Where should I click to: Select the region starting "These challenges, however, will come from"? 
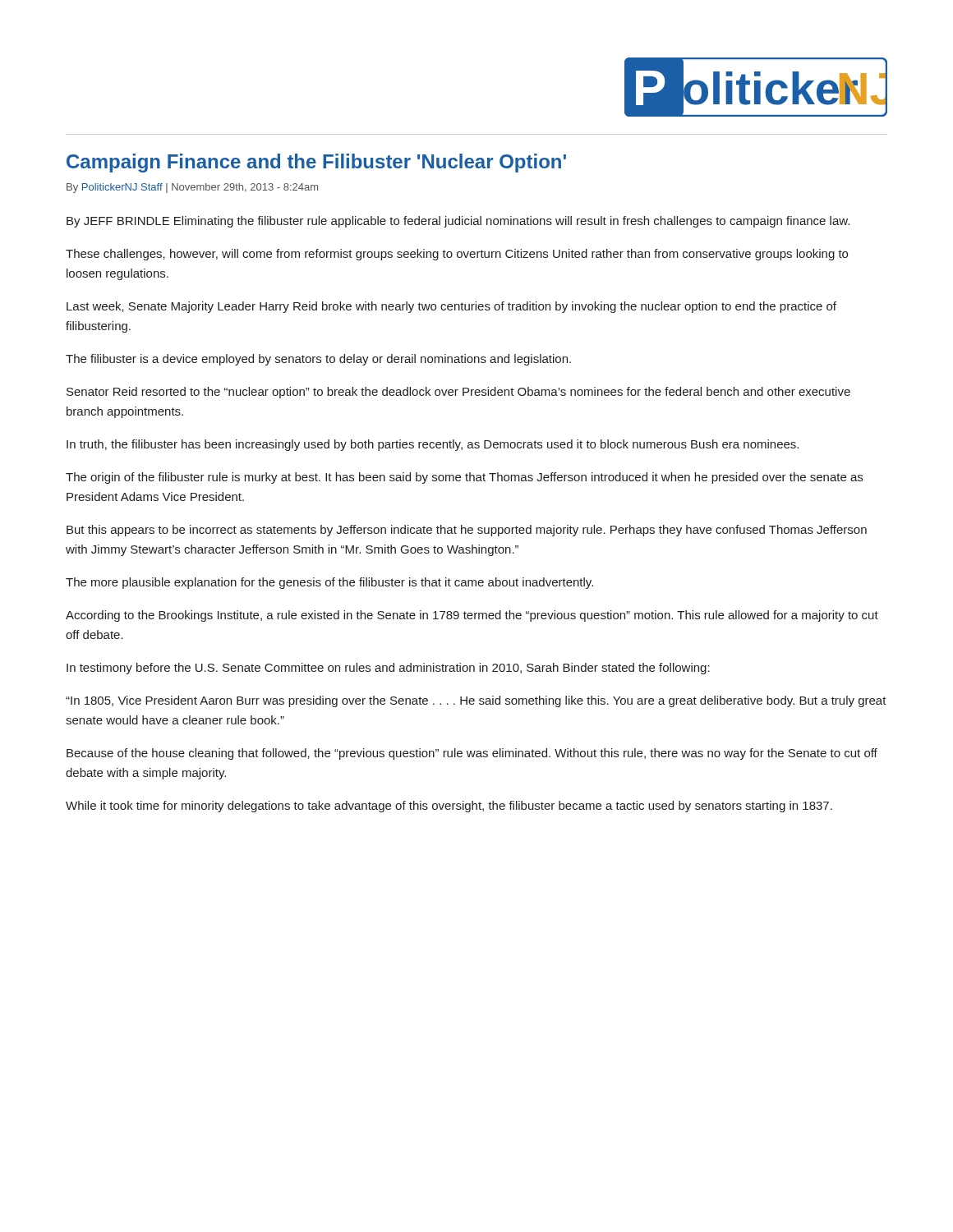tap(457, 263)
